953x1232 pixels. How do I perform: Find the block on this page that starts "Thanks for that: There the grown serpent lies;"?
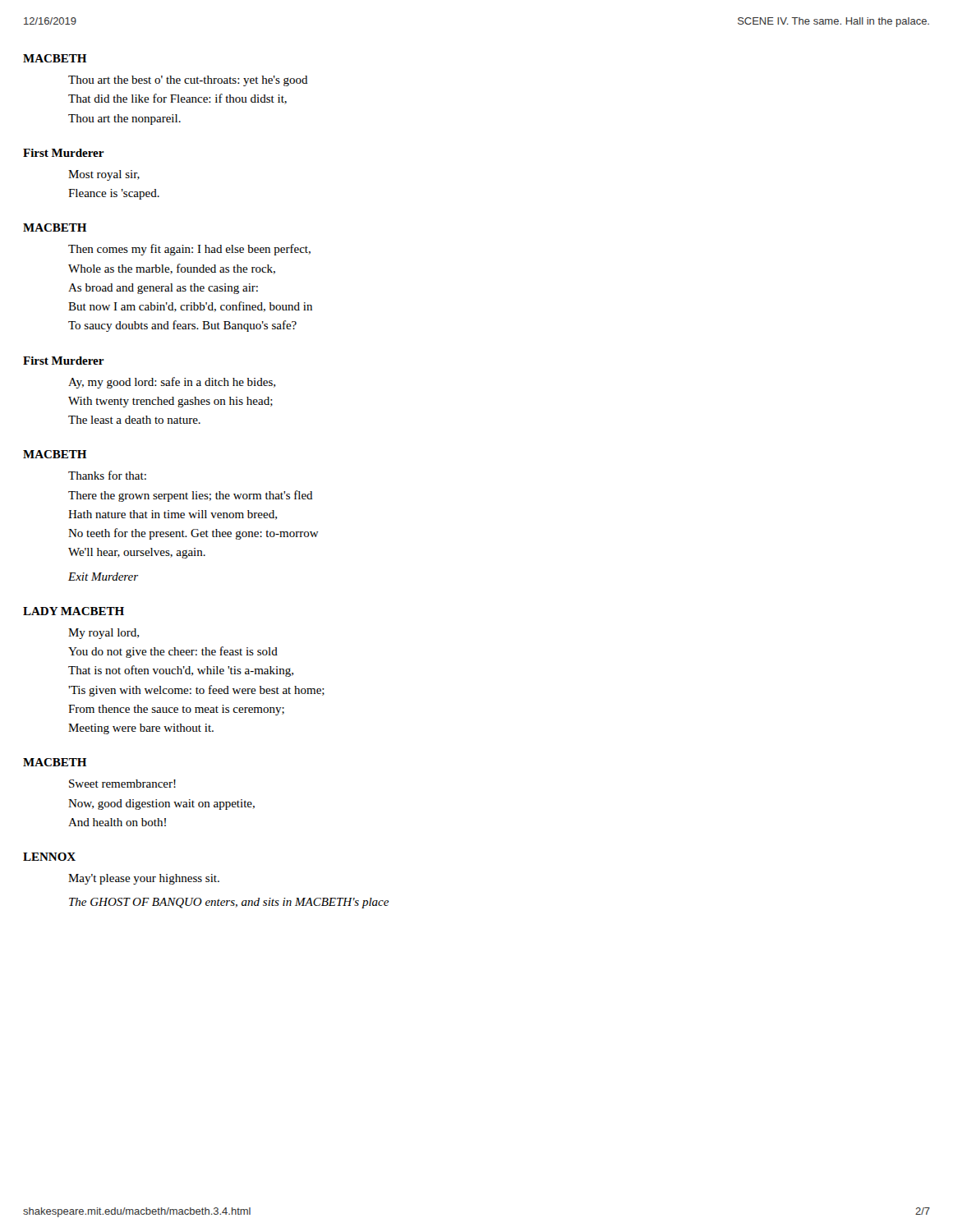pos(193,514)
